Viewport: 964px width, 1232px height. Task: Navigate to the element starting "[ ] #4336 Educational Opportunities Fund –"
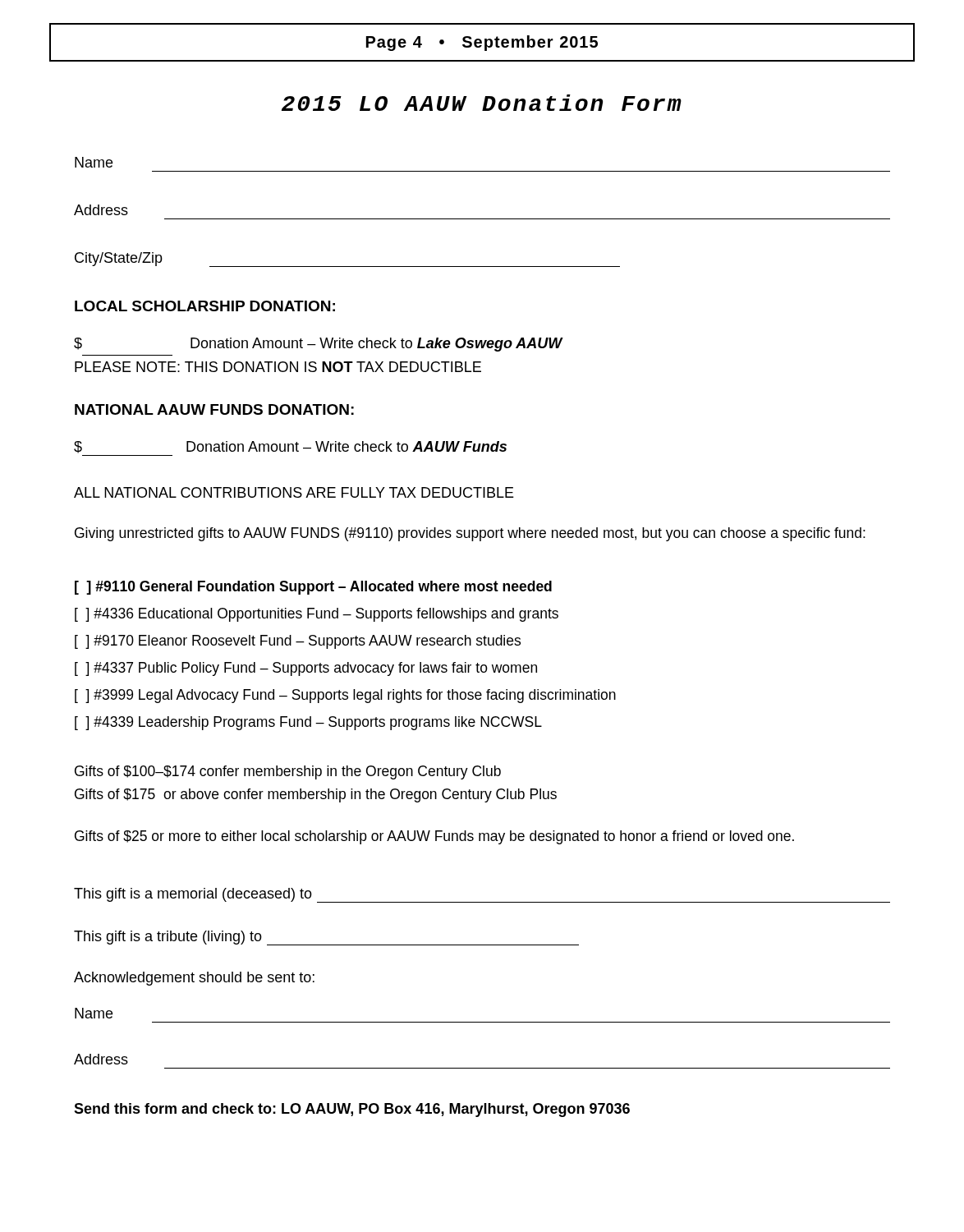tap(316, 614)
